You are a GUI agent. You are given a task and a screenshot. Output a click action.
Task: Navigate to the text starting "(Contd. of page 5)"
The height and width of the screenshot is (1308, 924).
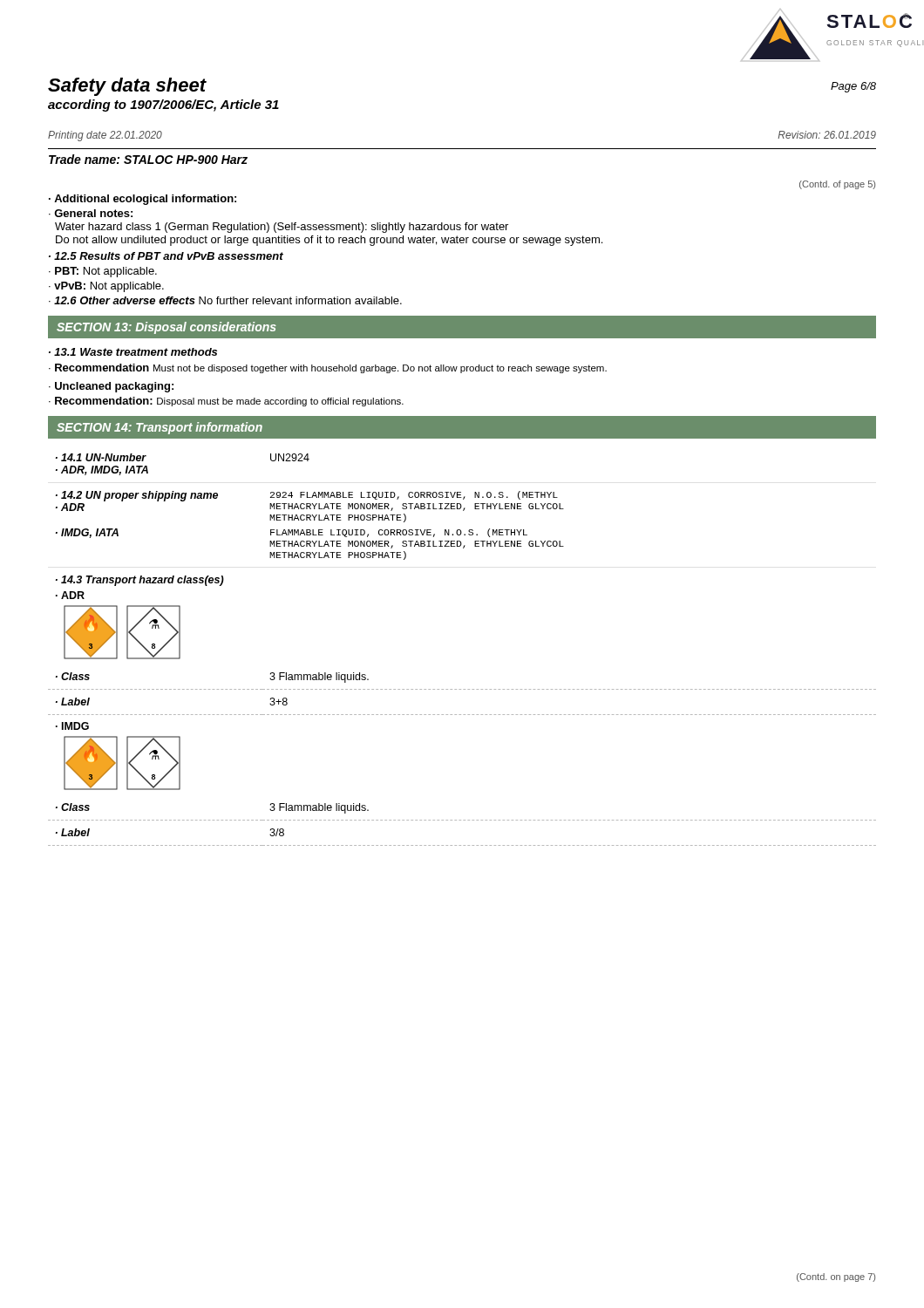point(837,184)
